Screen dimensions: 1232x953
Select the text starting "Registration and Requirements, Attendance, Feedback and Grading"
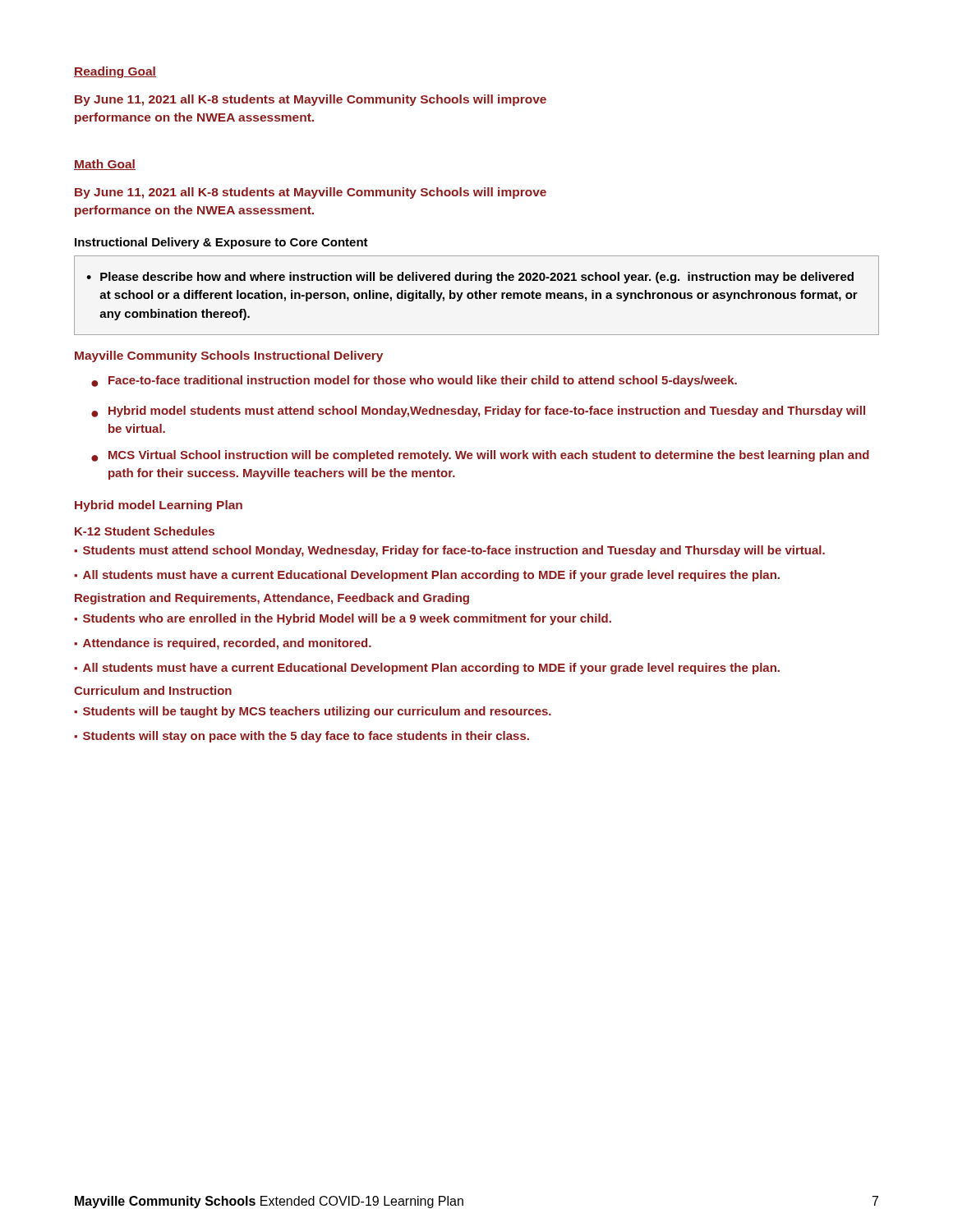(x=272, y=598)
